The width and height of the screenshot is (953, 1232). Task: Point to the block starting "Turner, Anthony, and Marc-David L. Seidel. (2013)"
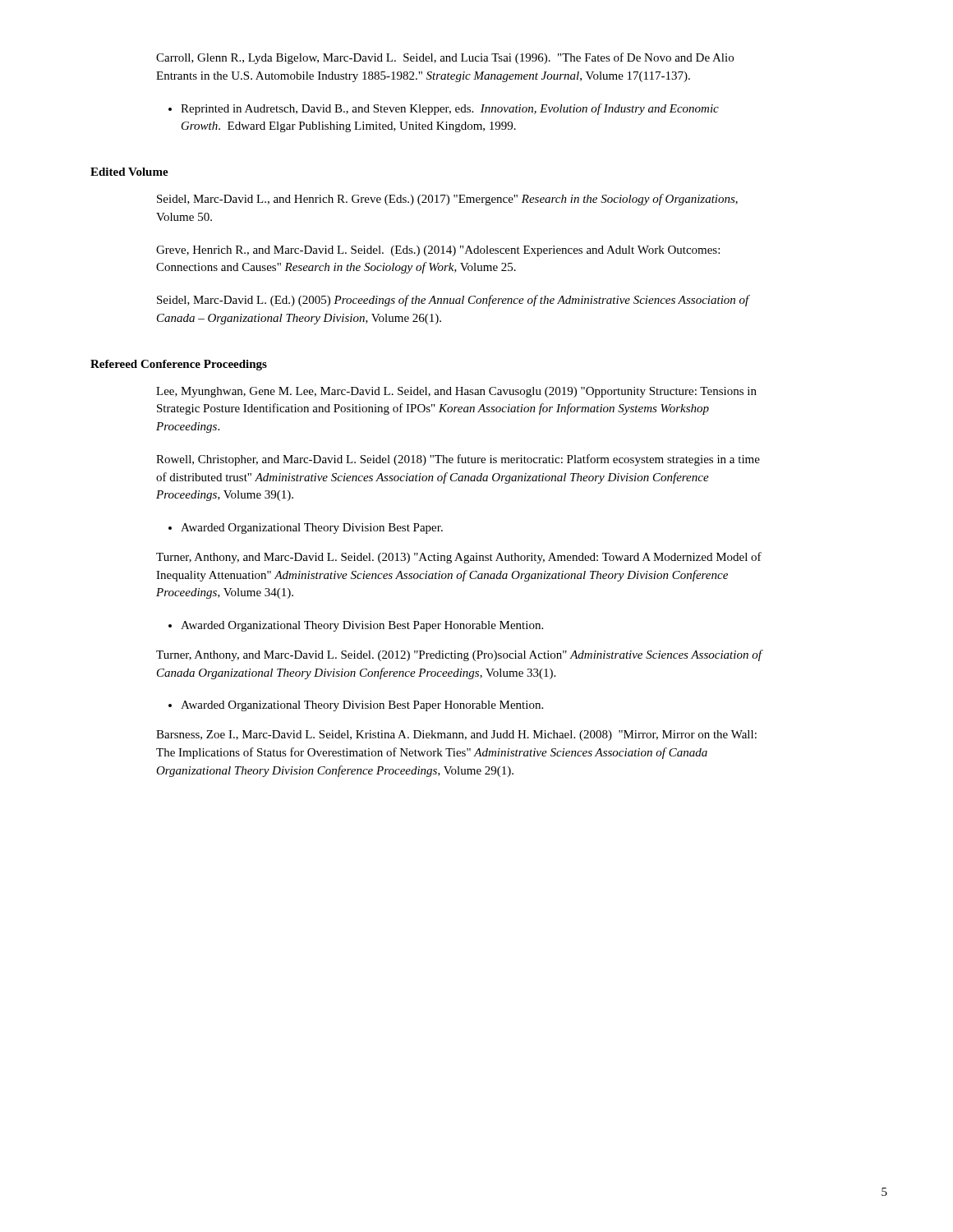click(x=460, y=575)
